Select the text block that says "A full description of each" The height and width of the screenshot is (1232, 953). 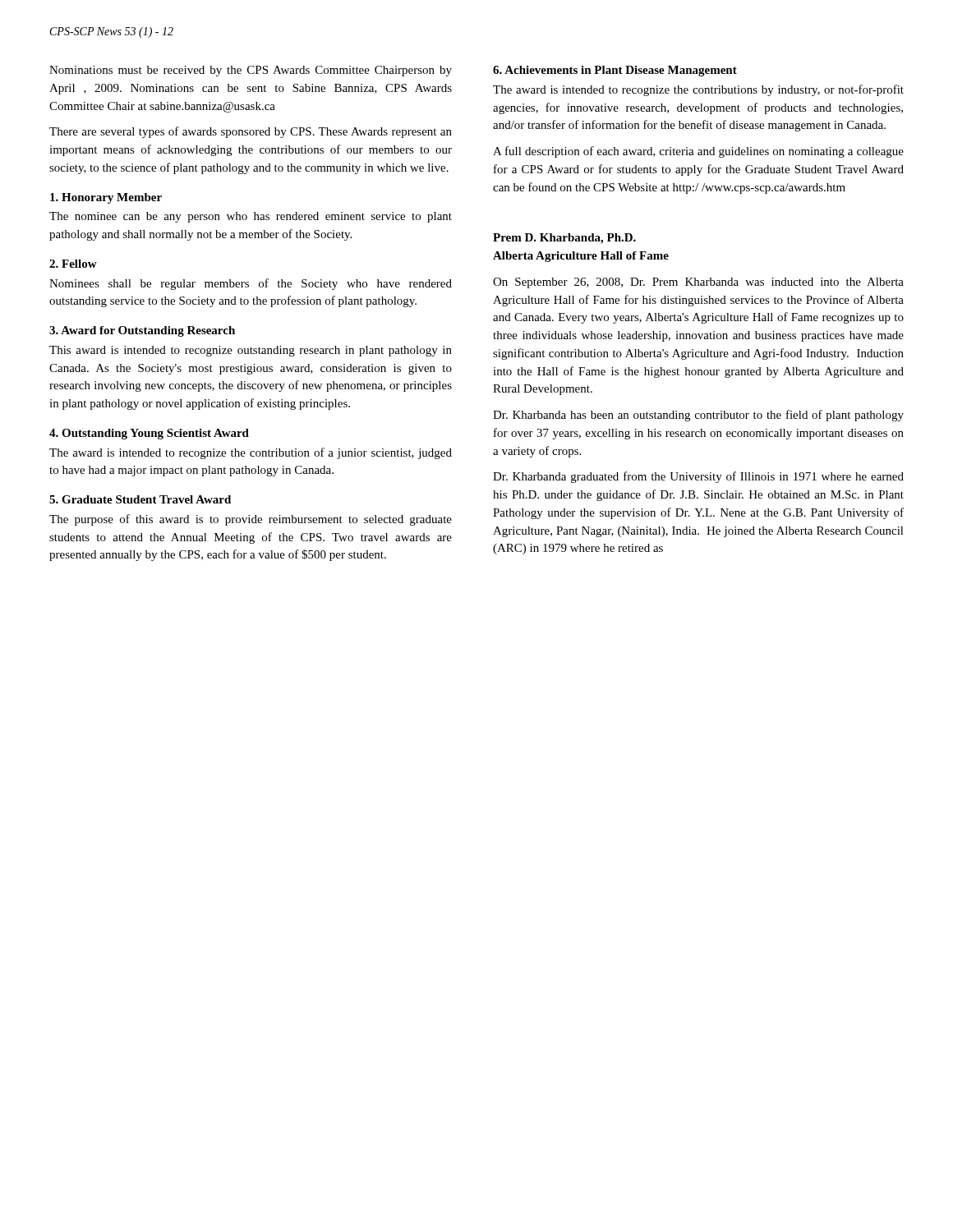click(x=698, y=169)
